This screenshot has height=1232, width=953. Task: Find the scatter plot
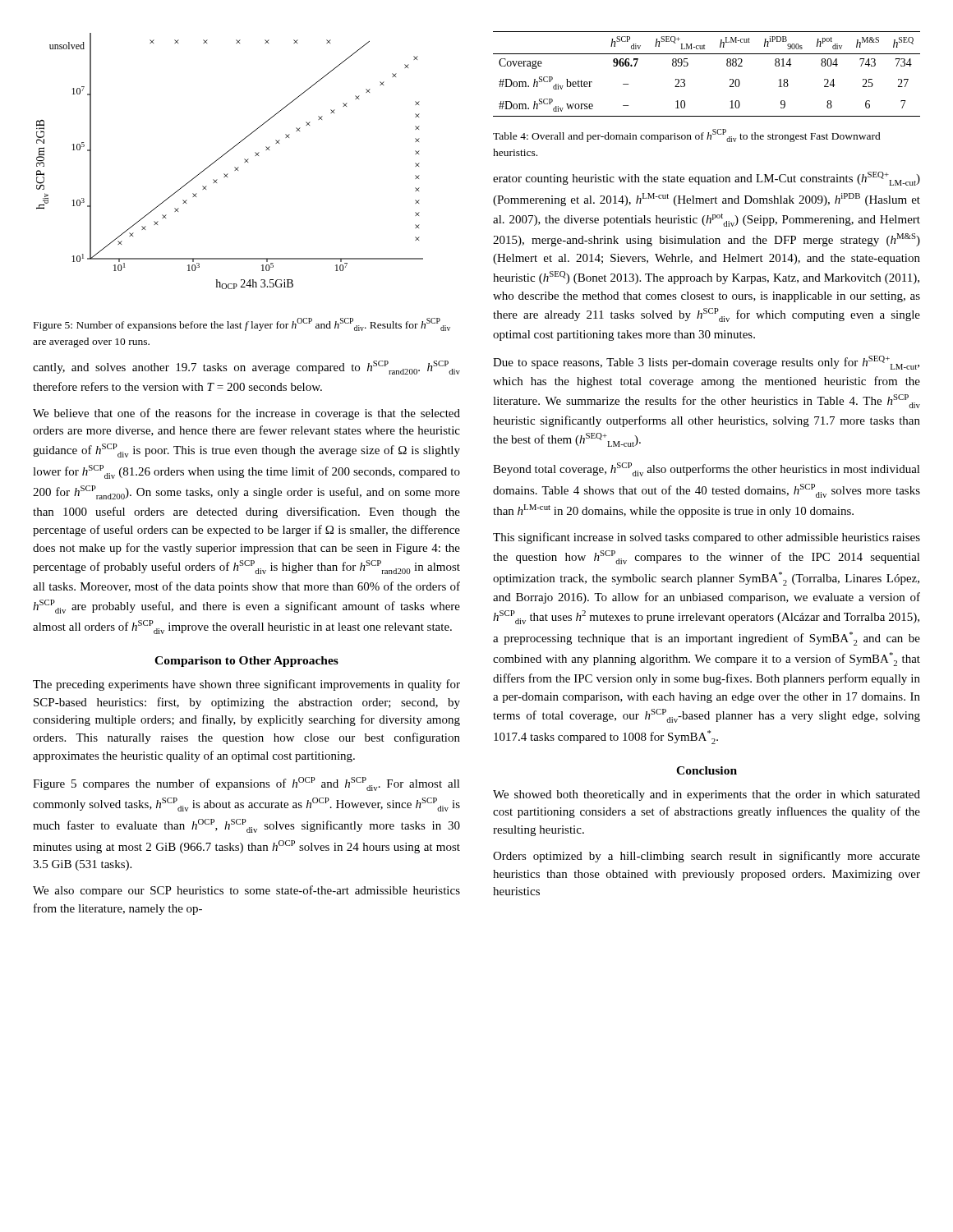pyautogui.click(x=246, y=166)
